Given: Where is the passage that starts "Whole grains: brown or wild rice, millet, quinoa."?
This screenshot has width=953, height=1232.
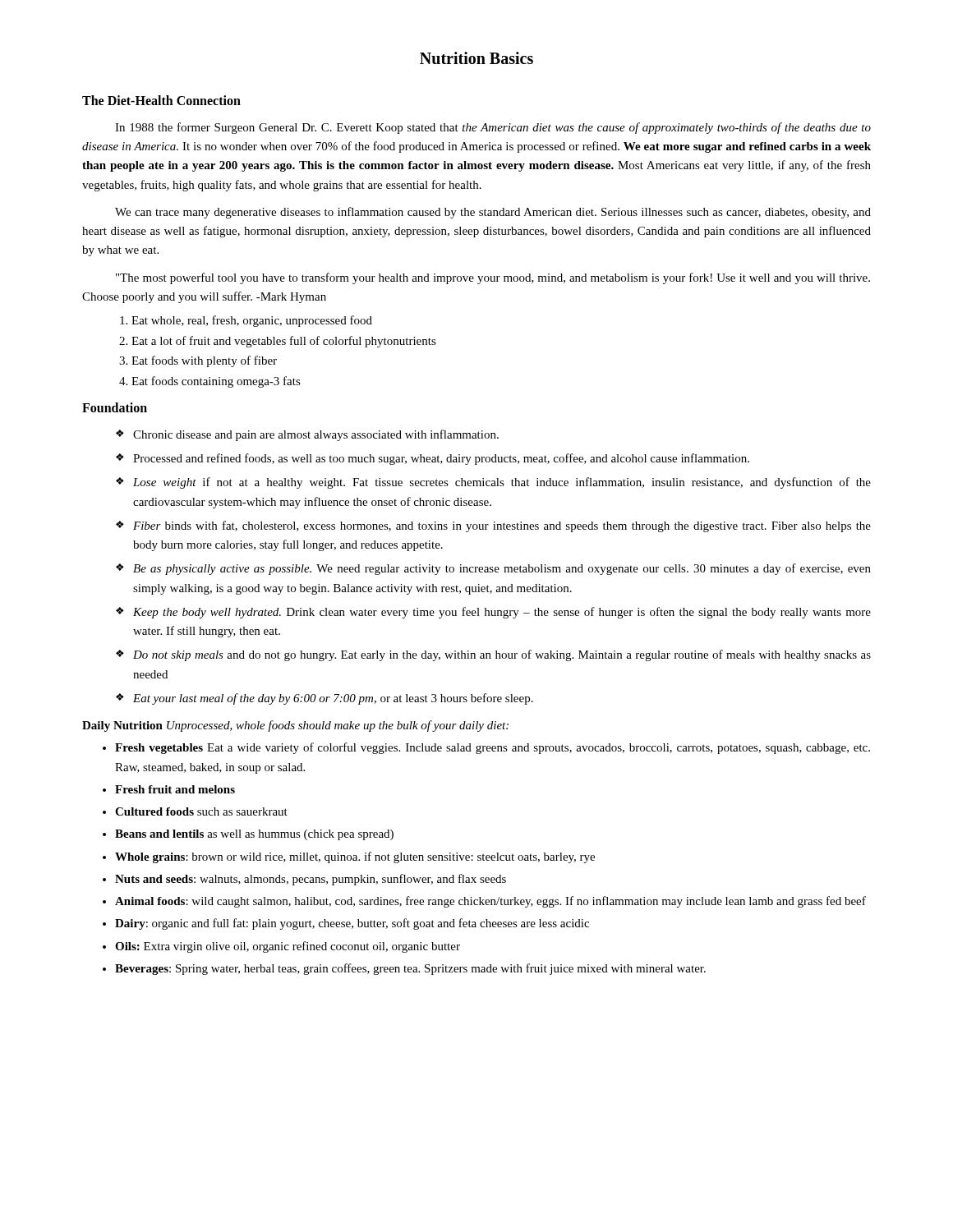Looking at the screenshot, I should click(355, 856).
